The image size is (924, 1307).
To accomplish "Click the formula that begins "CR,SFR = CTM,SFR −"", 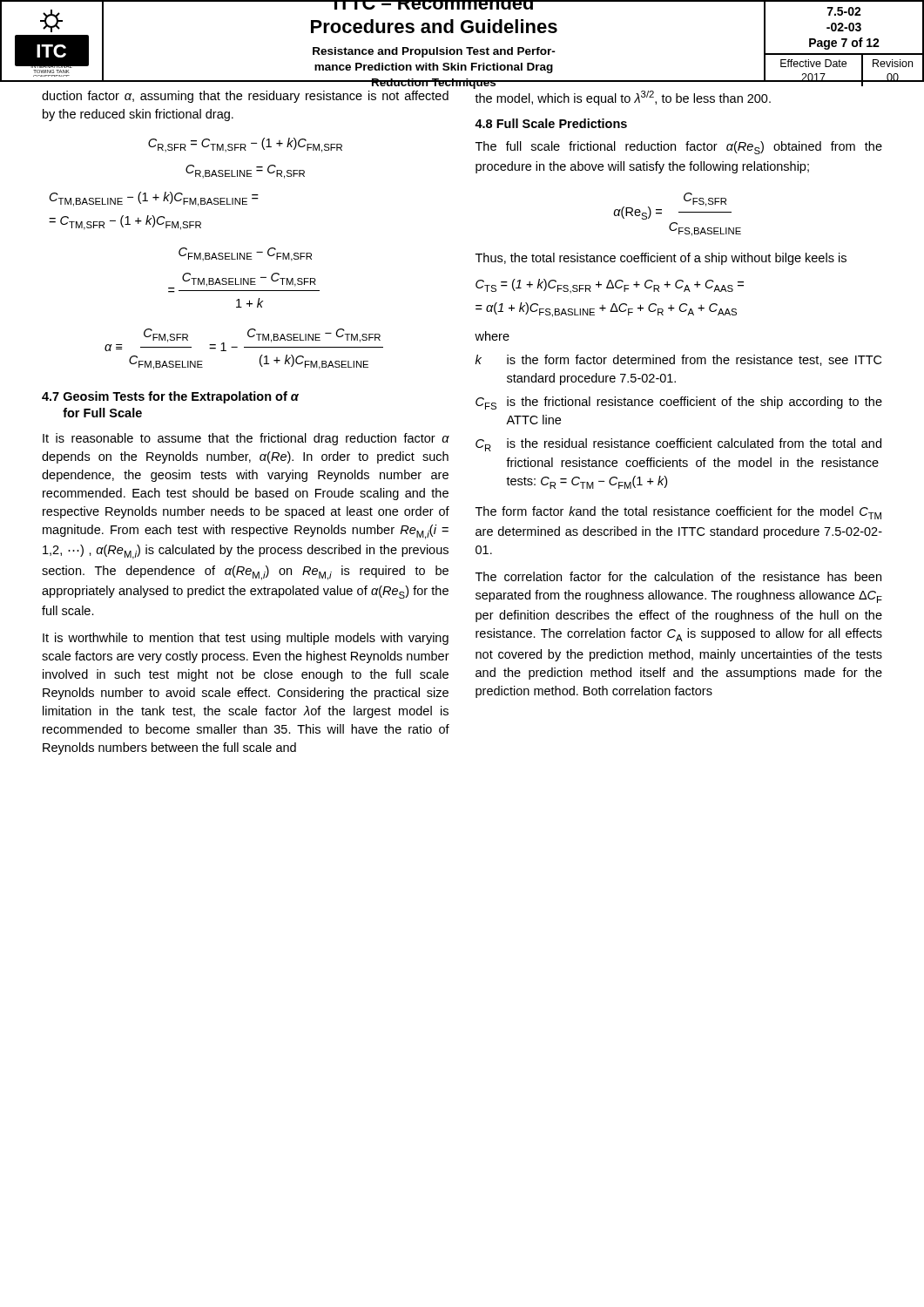I will (x=245, y=144).
